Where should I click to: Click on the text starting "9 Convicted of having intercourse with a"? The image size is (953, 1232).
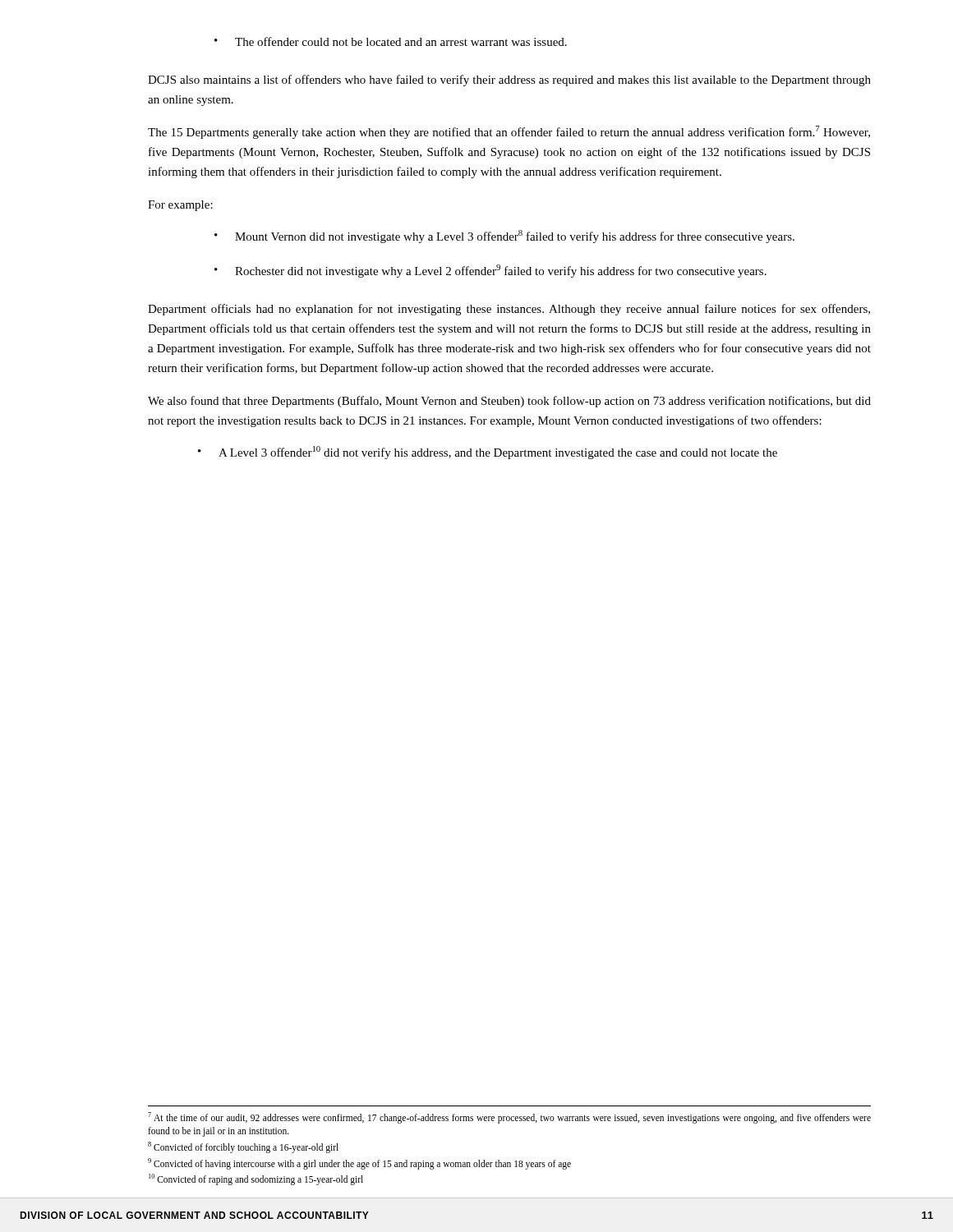tap(359, 1163)
